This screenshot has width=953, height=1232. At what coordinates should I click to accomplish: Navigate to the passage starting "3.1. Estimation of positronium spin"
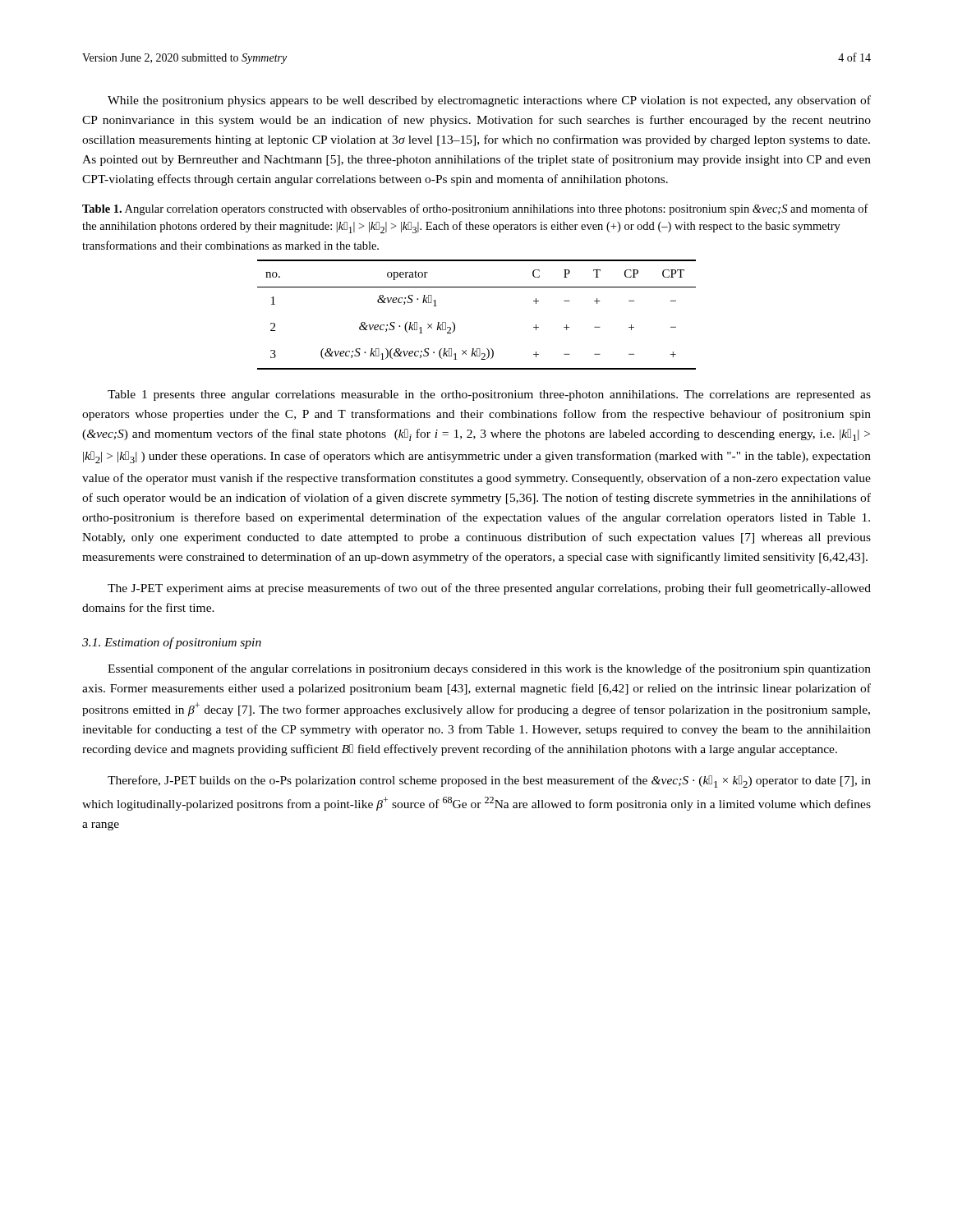click(172, 642)
